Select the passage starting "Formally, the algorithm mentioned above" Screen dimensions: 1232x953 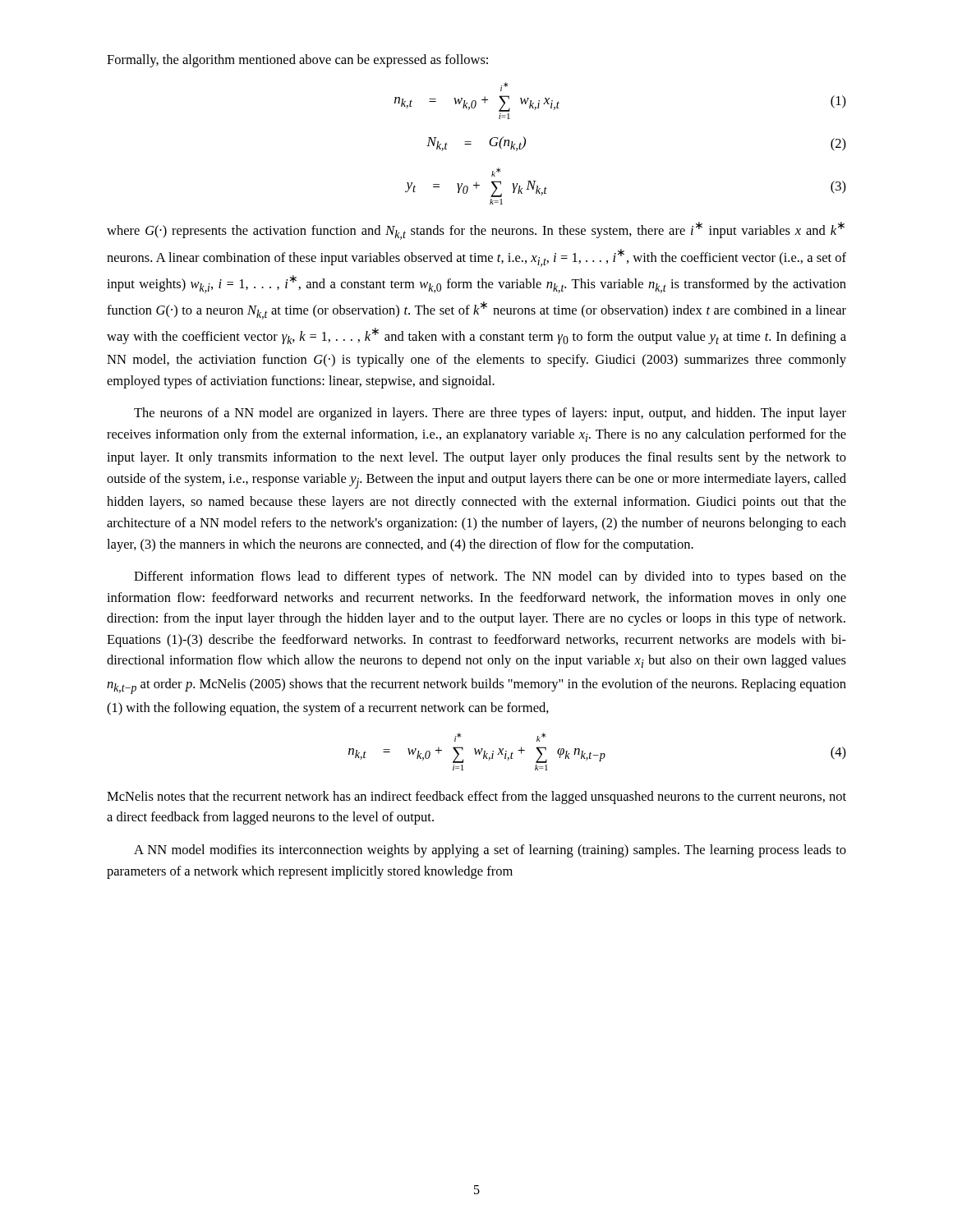tap(298, 60)
